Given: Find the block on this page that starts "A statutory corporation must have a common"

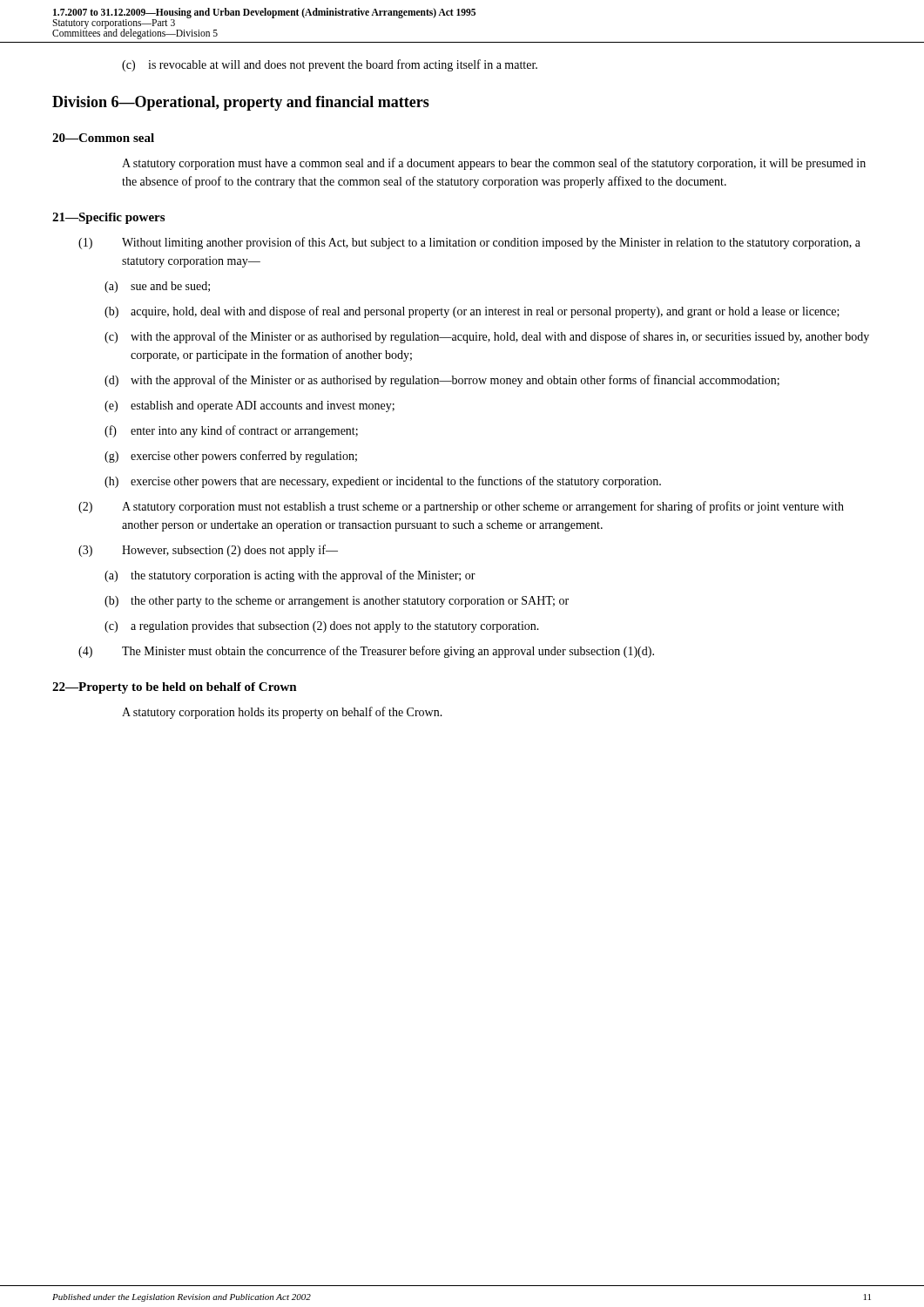Looking at the screenshot, I should tap(494, 173).
